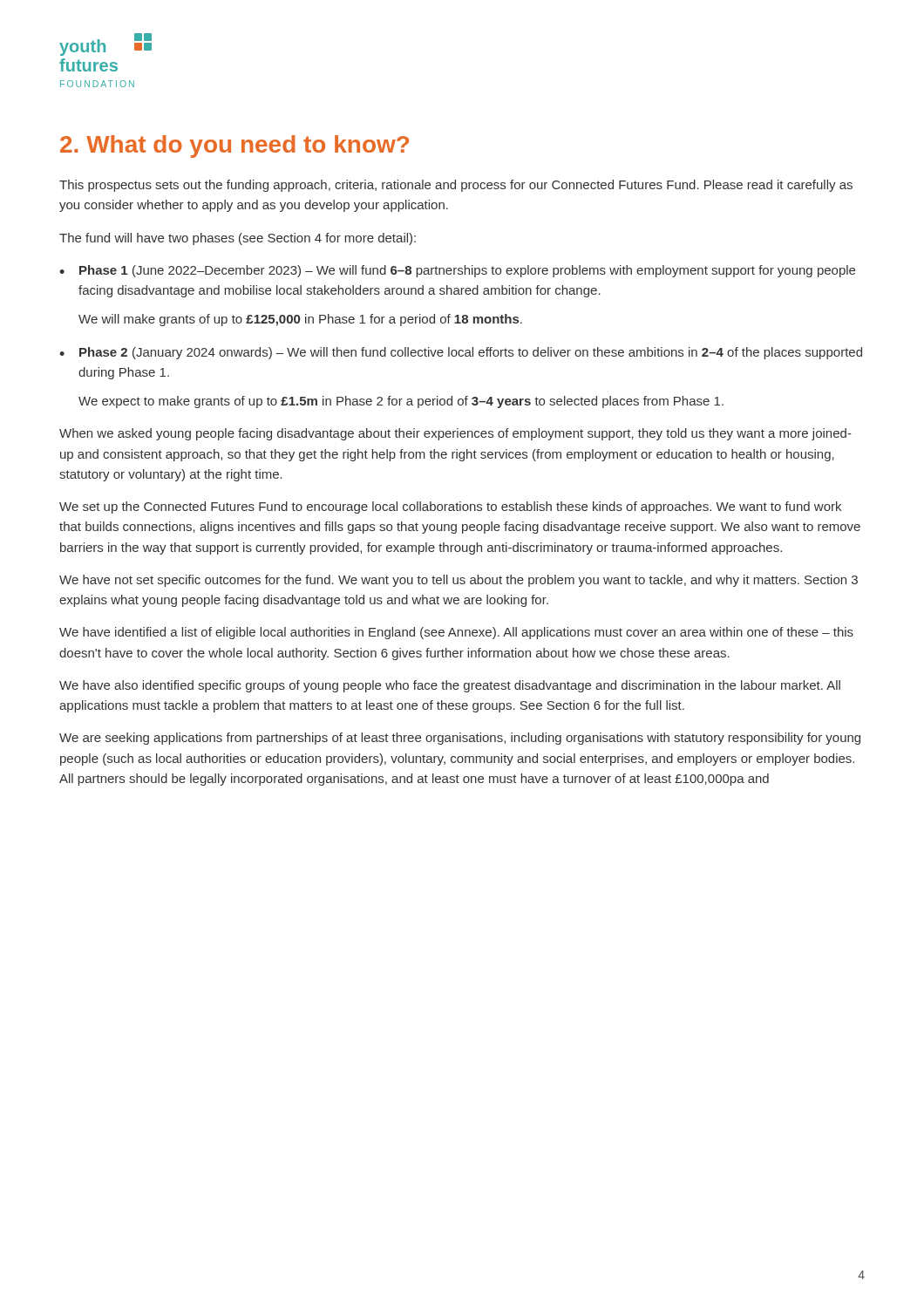Point to the block beginning "• Phase 1"
The image size is (924, 1308).
462,294
